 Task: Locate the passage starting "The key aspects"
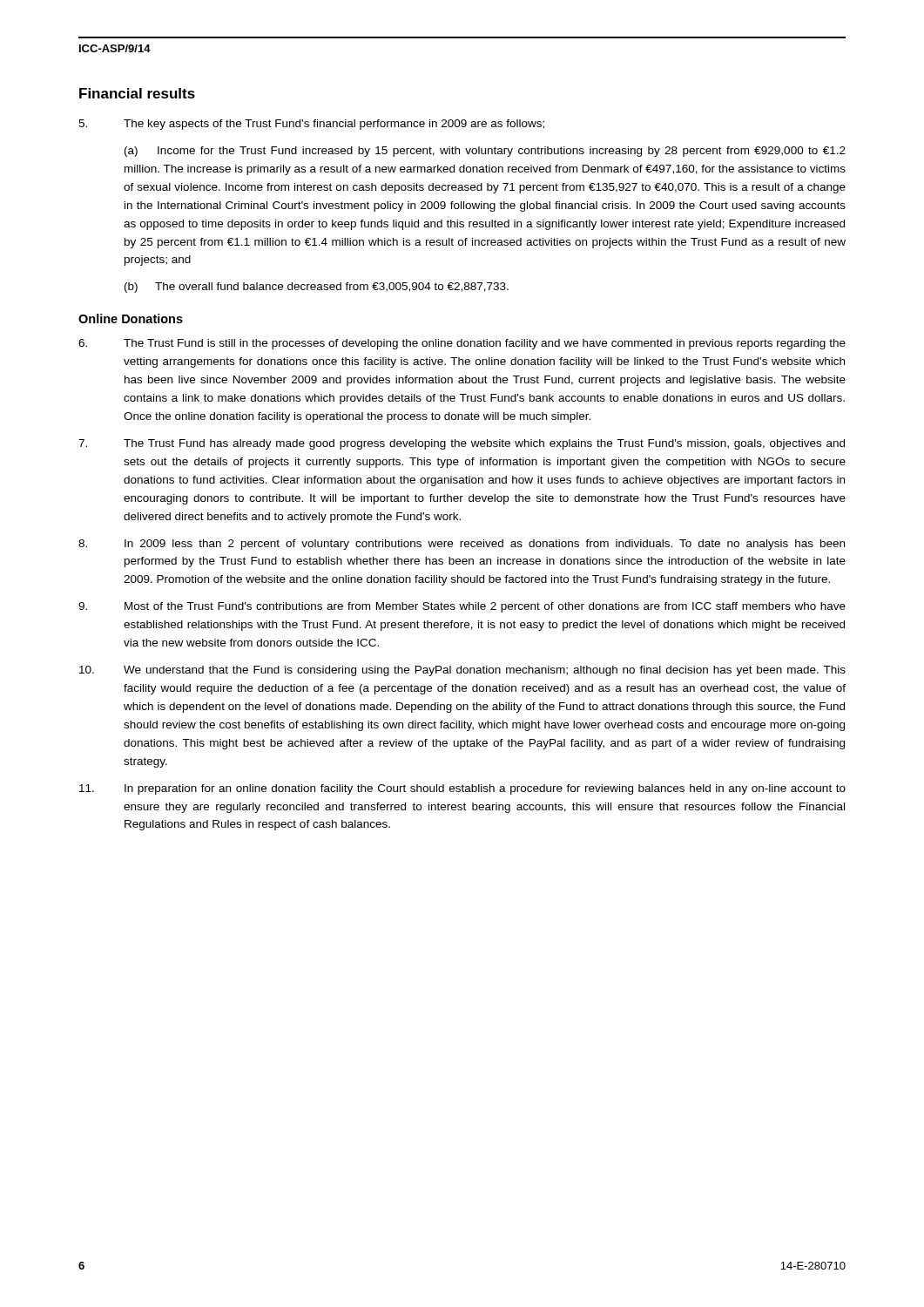pyautogui.click(x=462, y=124)
